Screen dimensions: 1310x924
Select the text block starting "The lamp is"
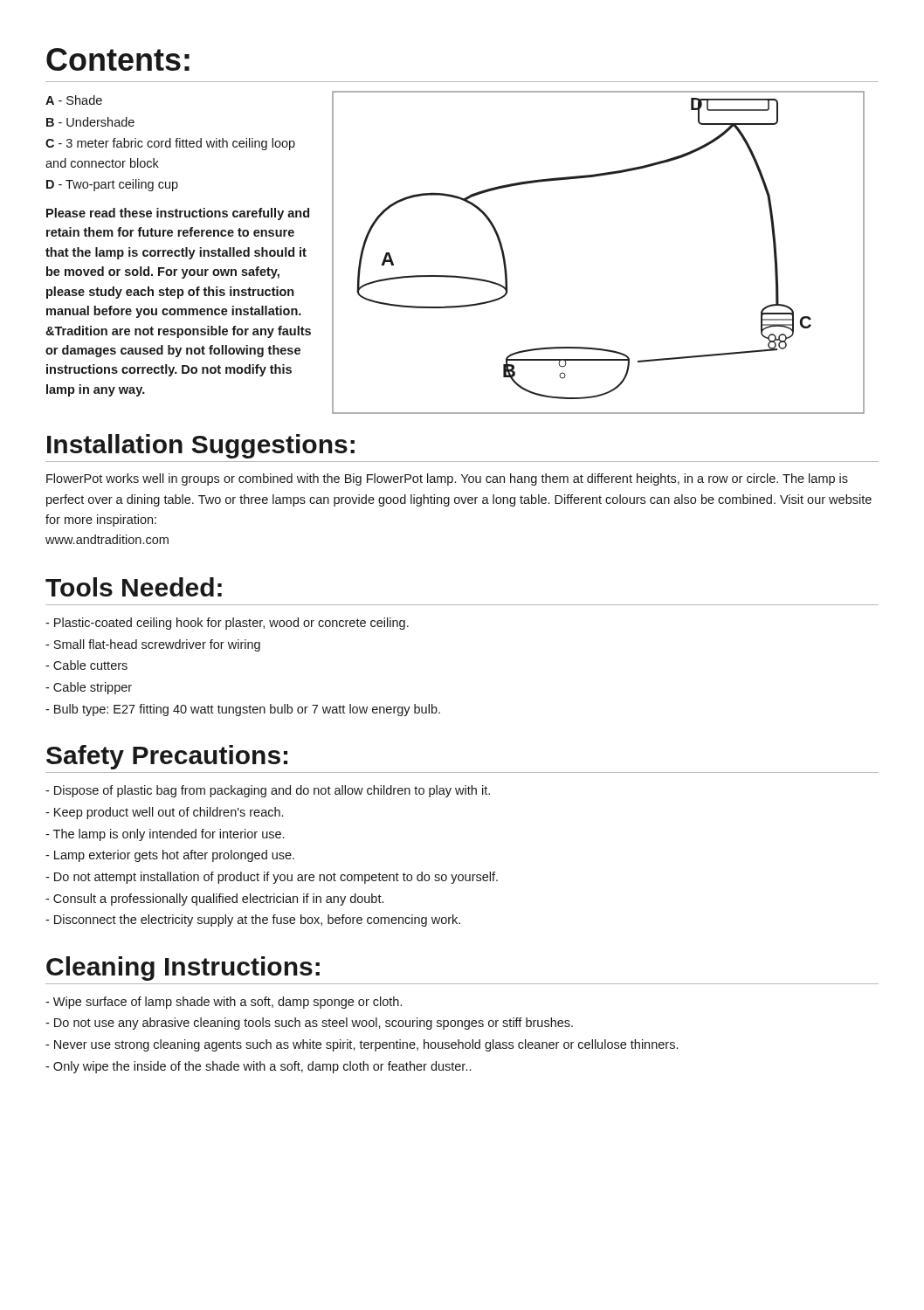click(x=165, y=834)
